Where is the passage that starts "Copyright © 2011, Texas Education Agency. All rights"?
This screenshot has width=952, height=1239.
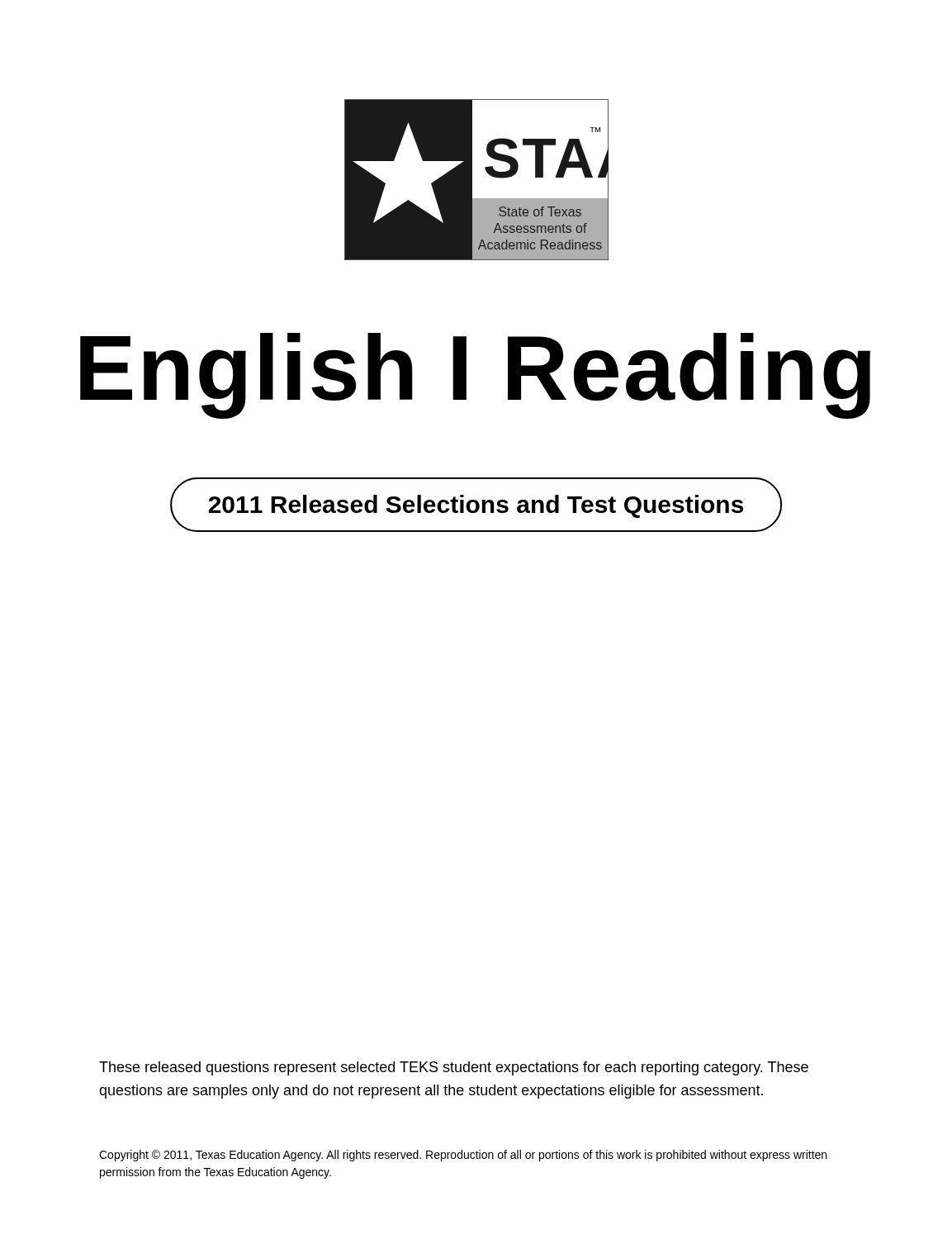click(463, 1163)
